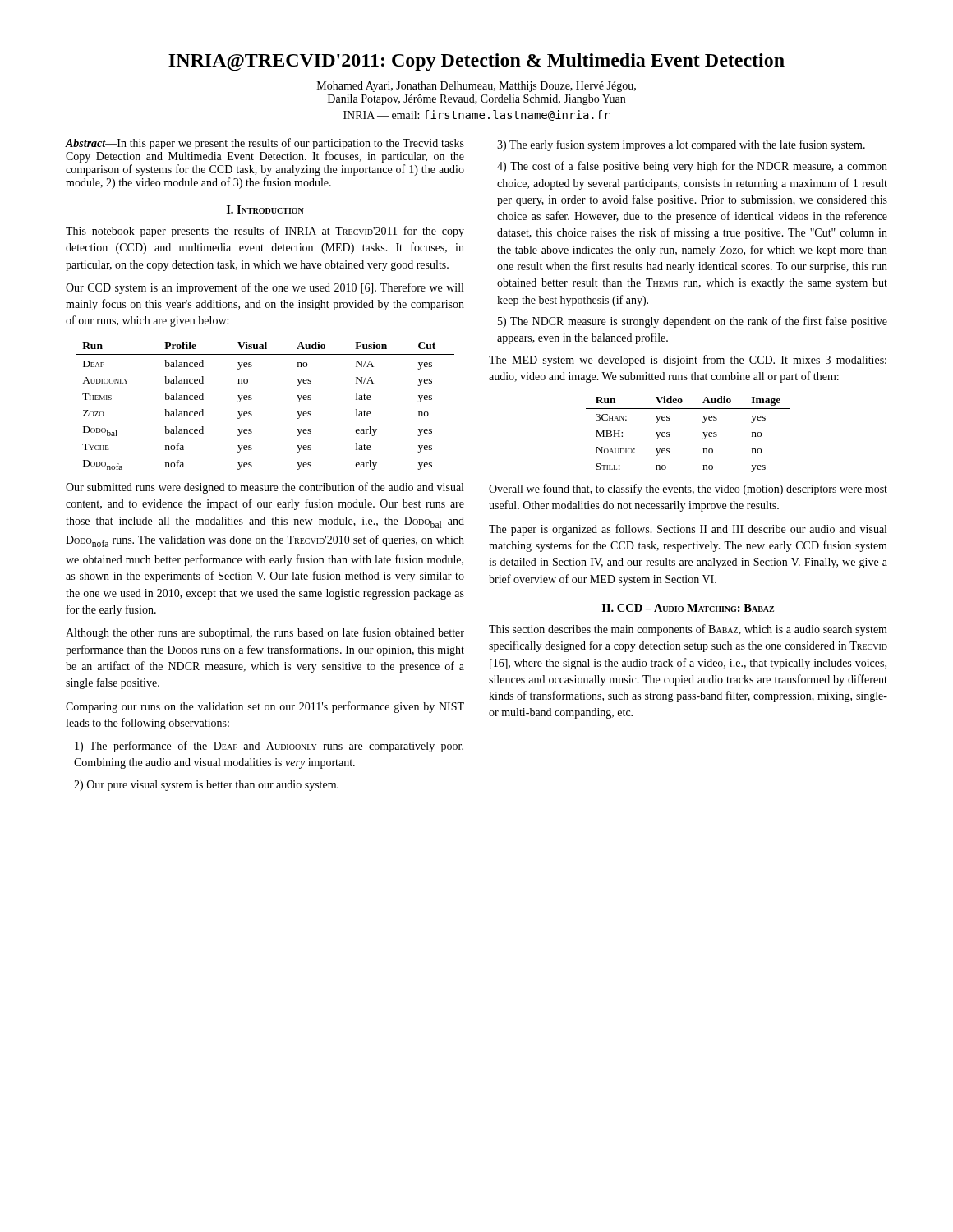
Task: Find the block on this page that starts "5) The NDCR measure is strongly dependent on"
Action: pos(692,330)
